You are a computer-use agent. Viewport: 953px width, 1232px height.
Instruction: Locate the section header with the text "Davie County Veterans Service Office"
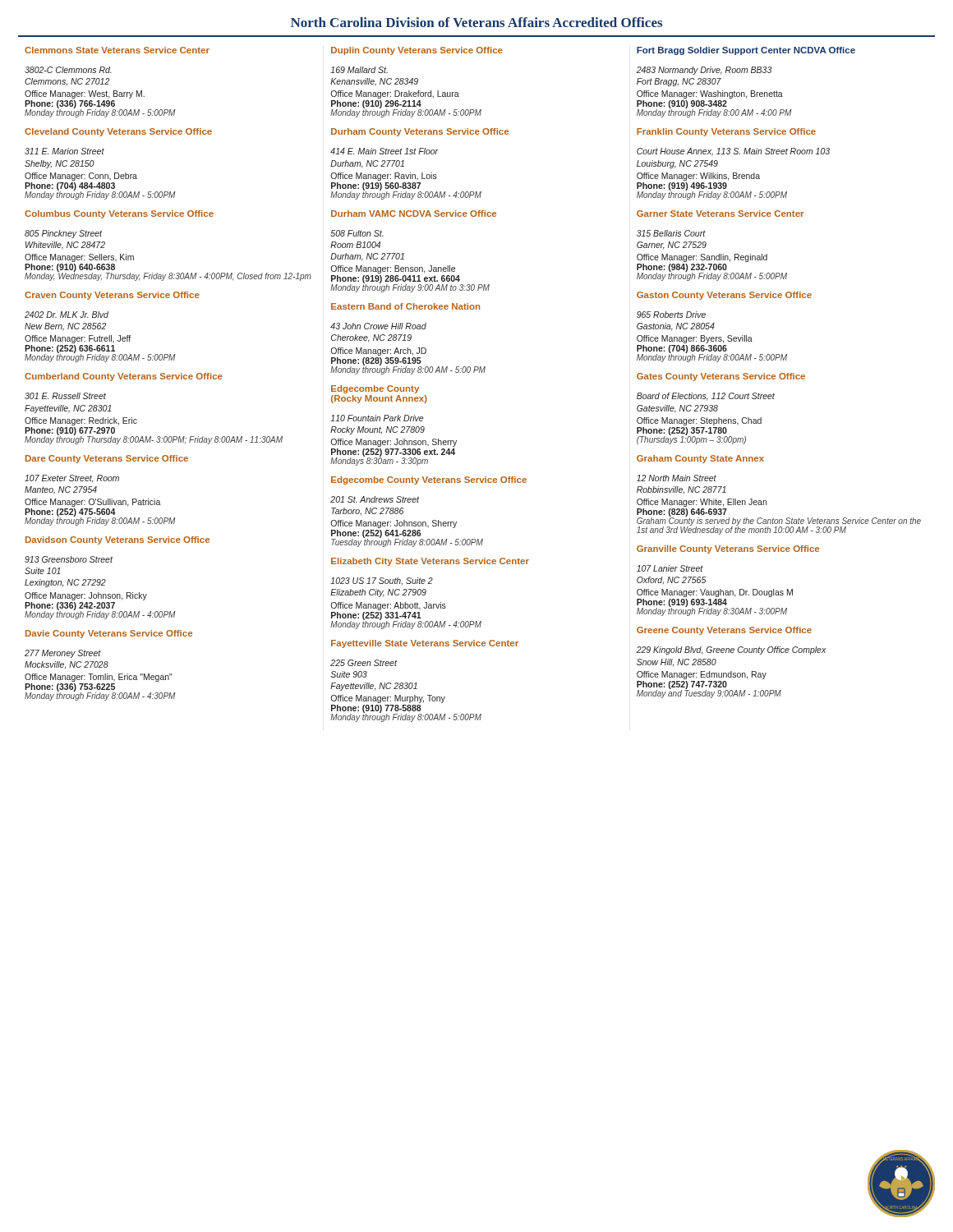click(x=171, y=633)
